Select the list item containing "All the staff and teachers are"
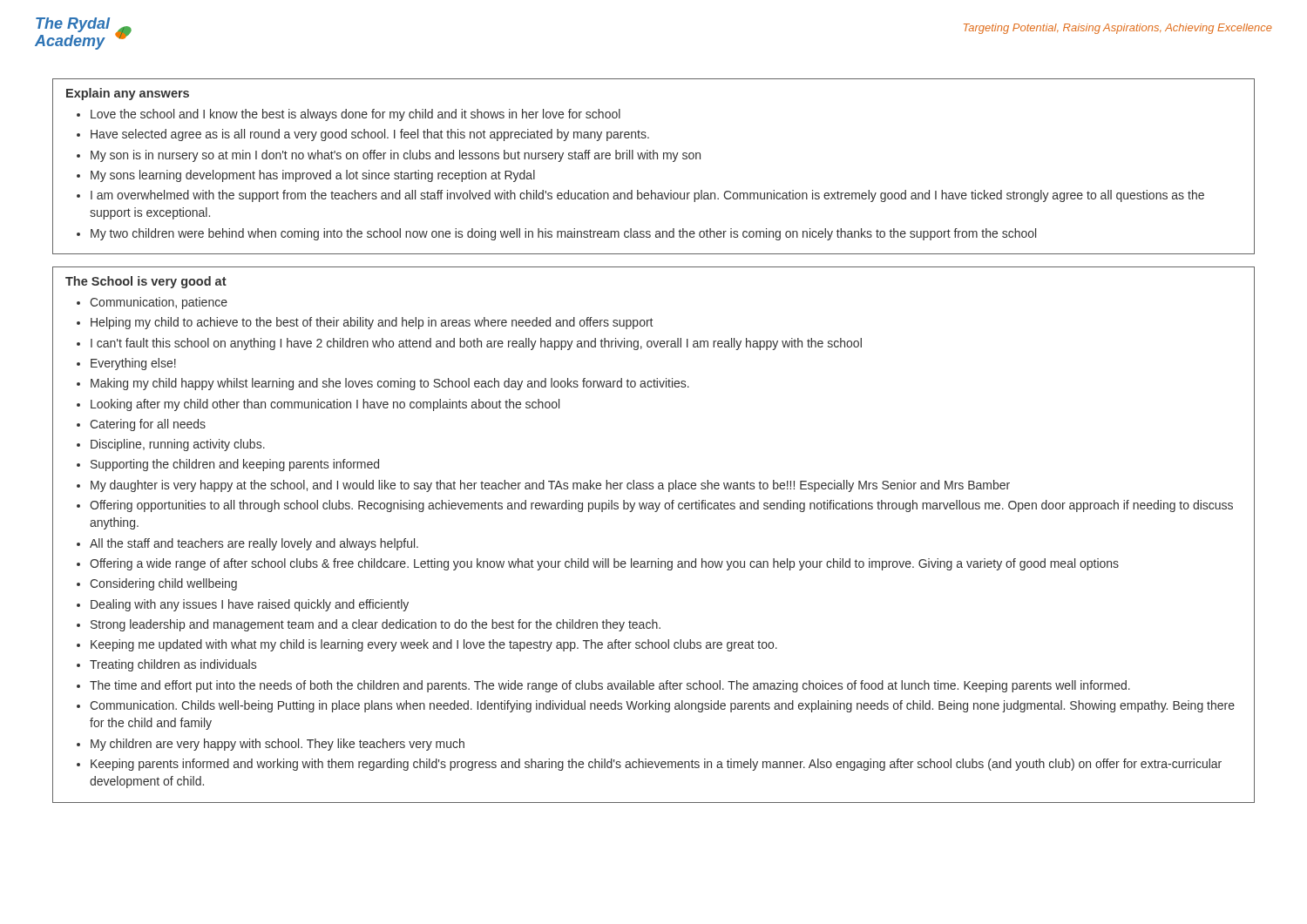The width and height of the screenshot is (1307, 924). 254,543
